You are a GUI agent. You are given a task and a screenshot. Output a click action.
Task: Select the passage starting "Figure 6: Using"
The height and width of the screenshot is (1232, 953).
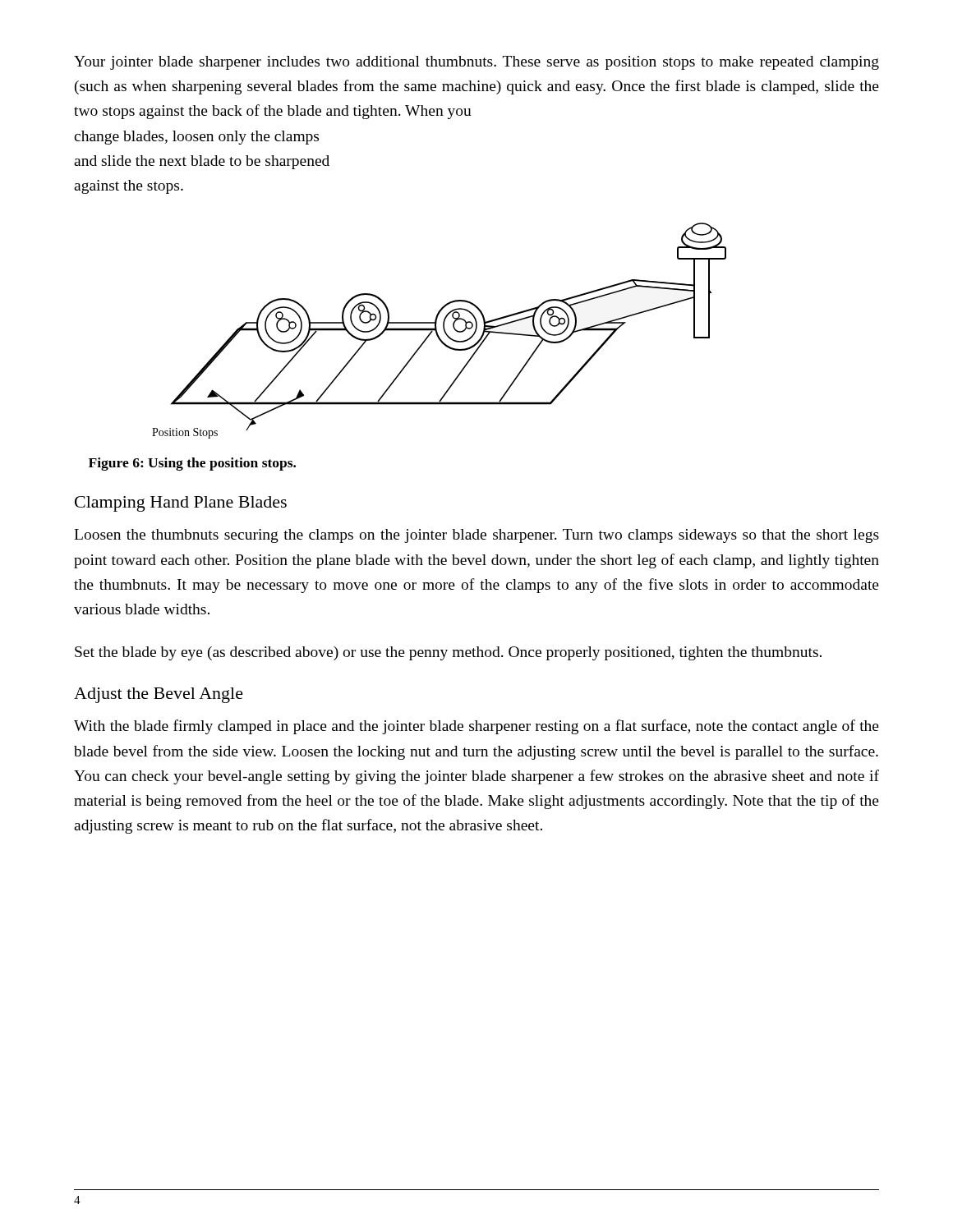pos(185,463)
